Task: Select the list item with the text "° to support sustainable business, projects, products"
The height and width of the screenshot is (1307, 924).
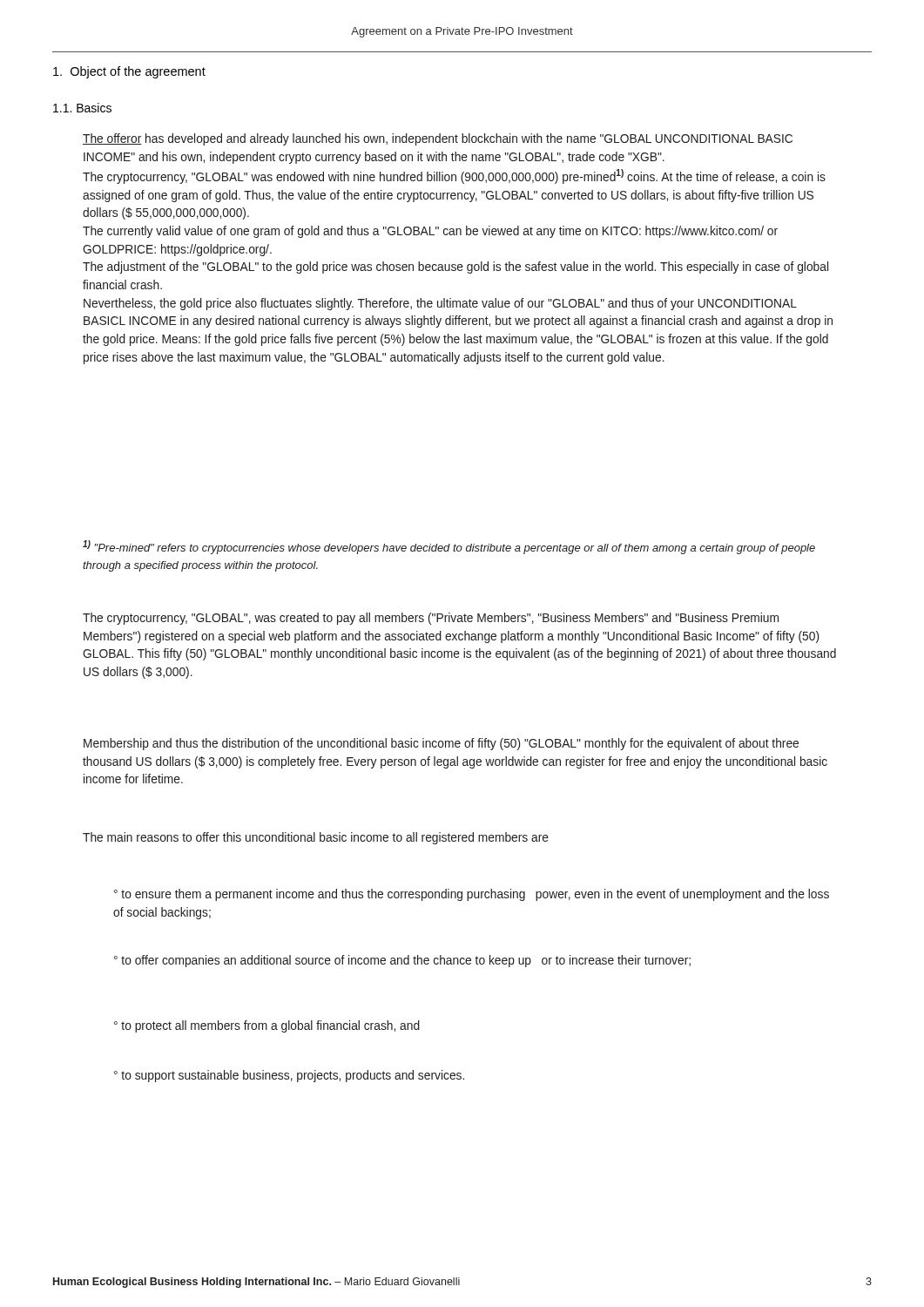Action: [289, 1076]
